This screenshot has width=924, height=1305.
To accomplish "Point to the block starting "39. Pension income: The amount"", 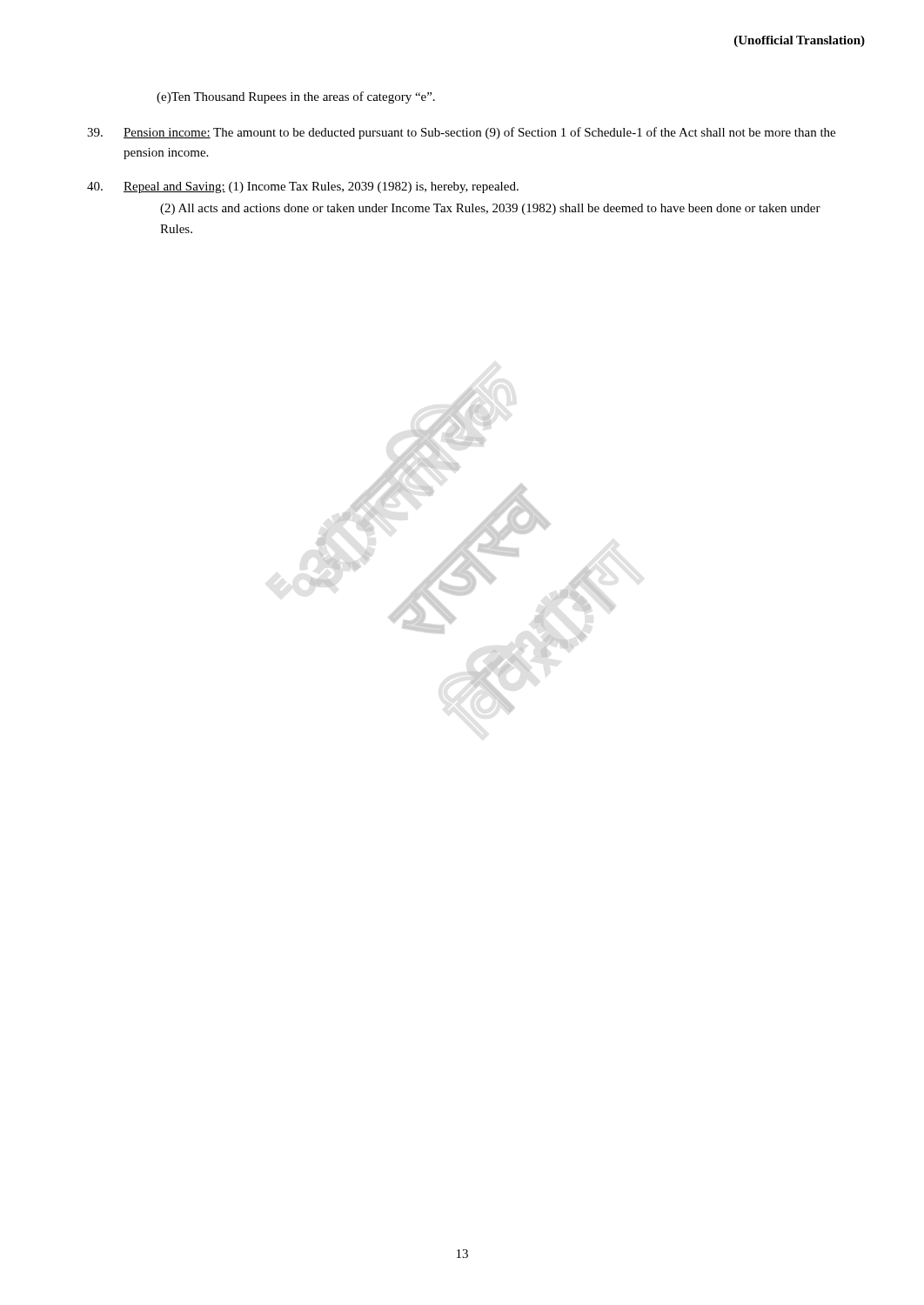I will tap(471, 143).
